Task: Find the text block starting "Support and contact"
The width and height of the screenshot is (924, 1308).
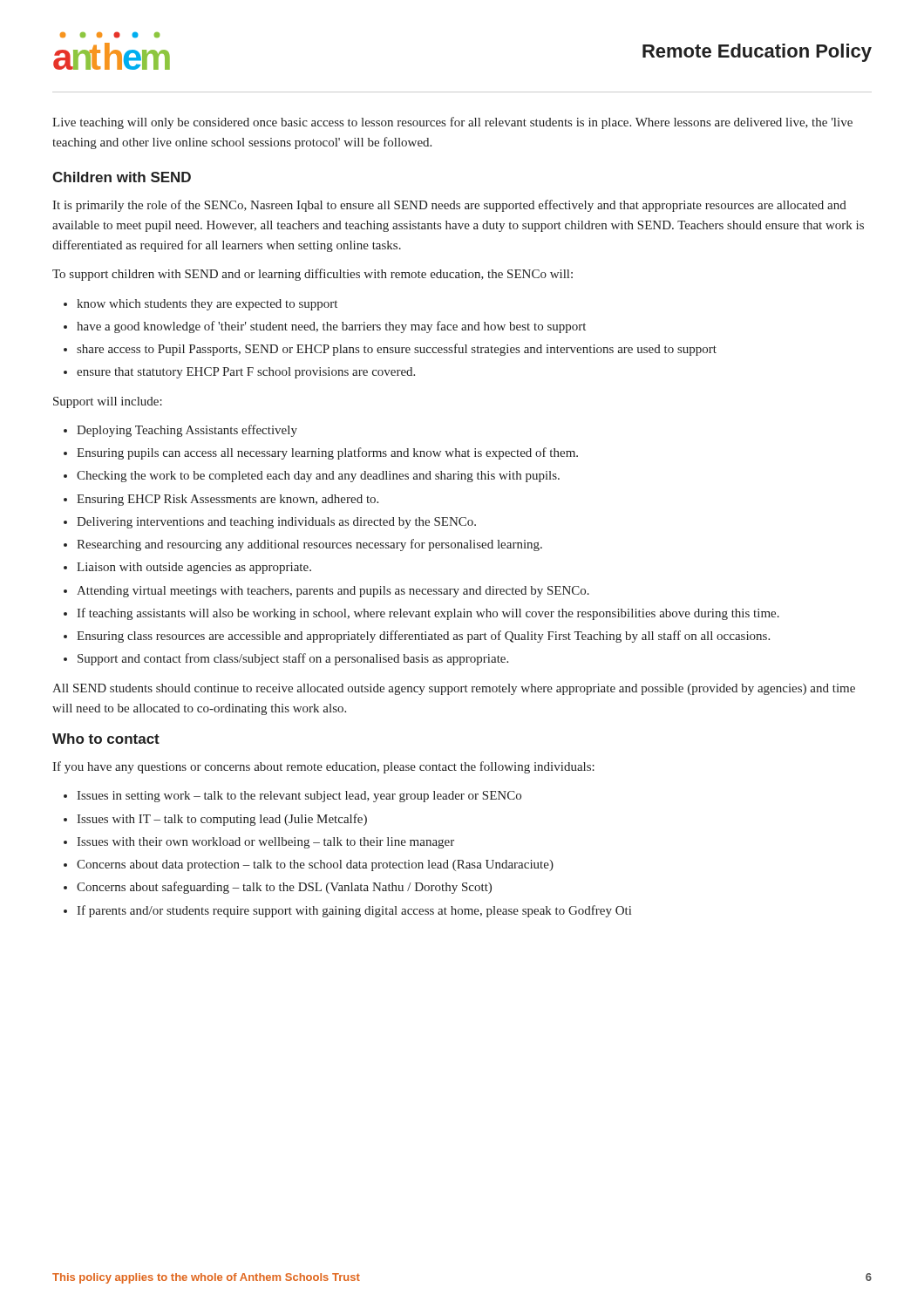Action: click(293, 659)
